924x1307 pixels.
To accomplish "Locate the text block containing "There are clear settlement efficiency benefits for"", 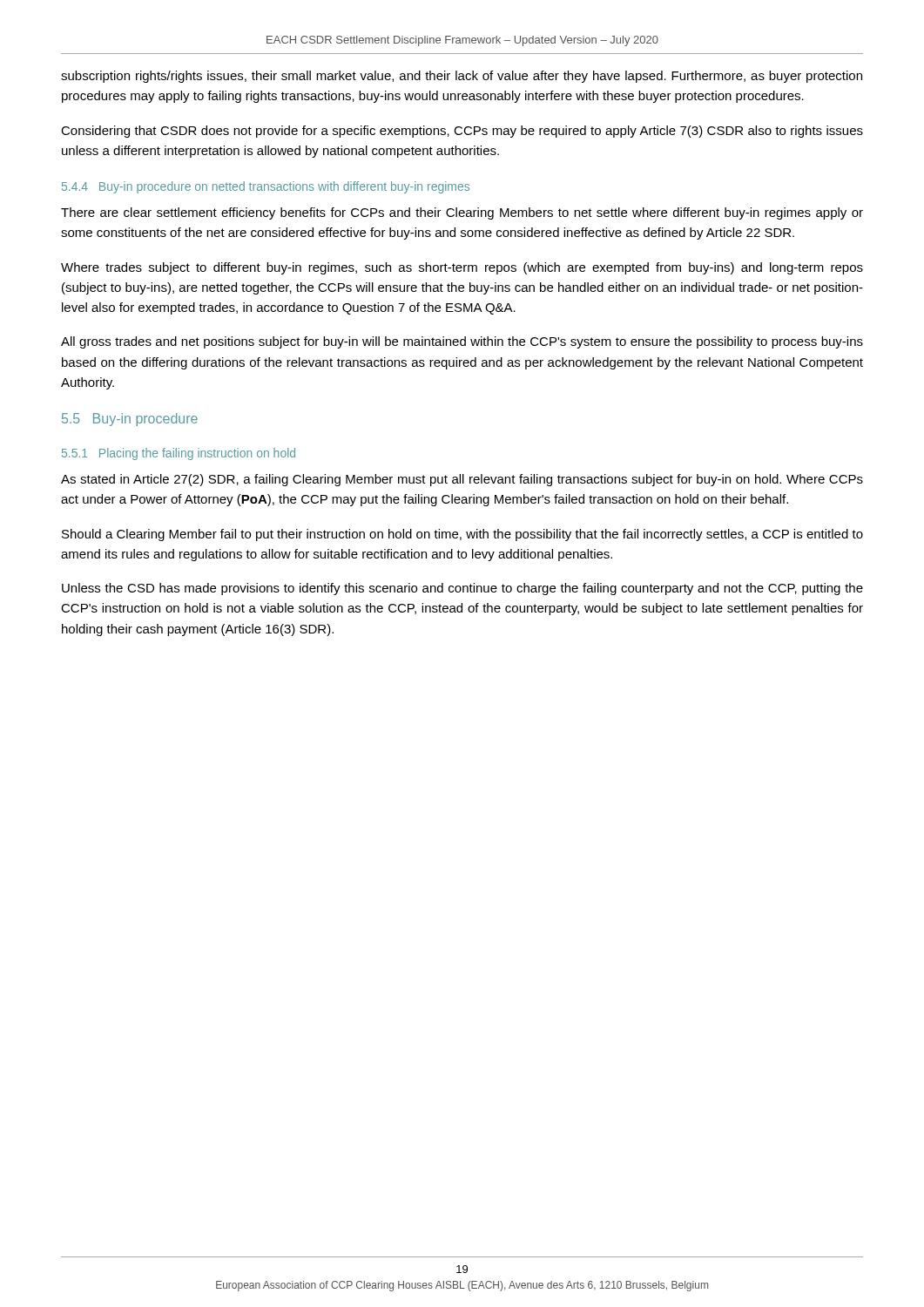I will pyautogui.click(x=462, y=222).
